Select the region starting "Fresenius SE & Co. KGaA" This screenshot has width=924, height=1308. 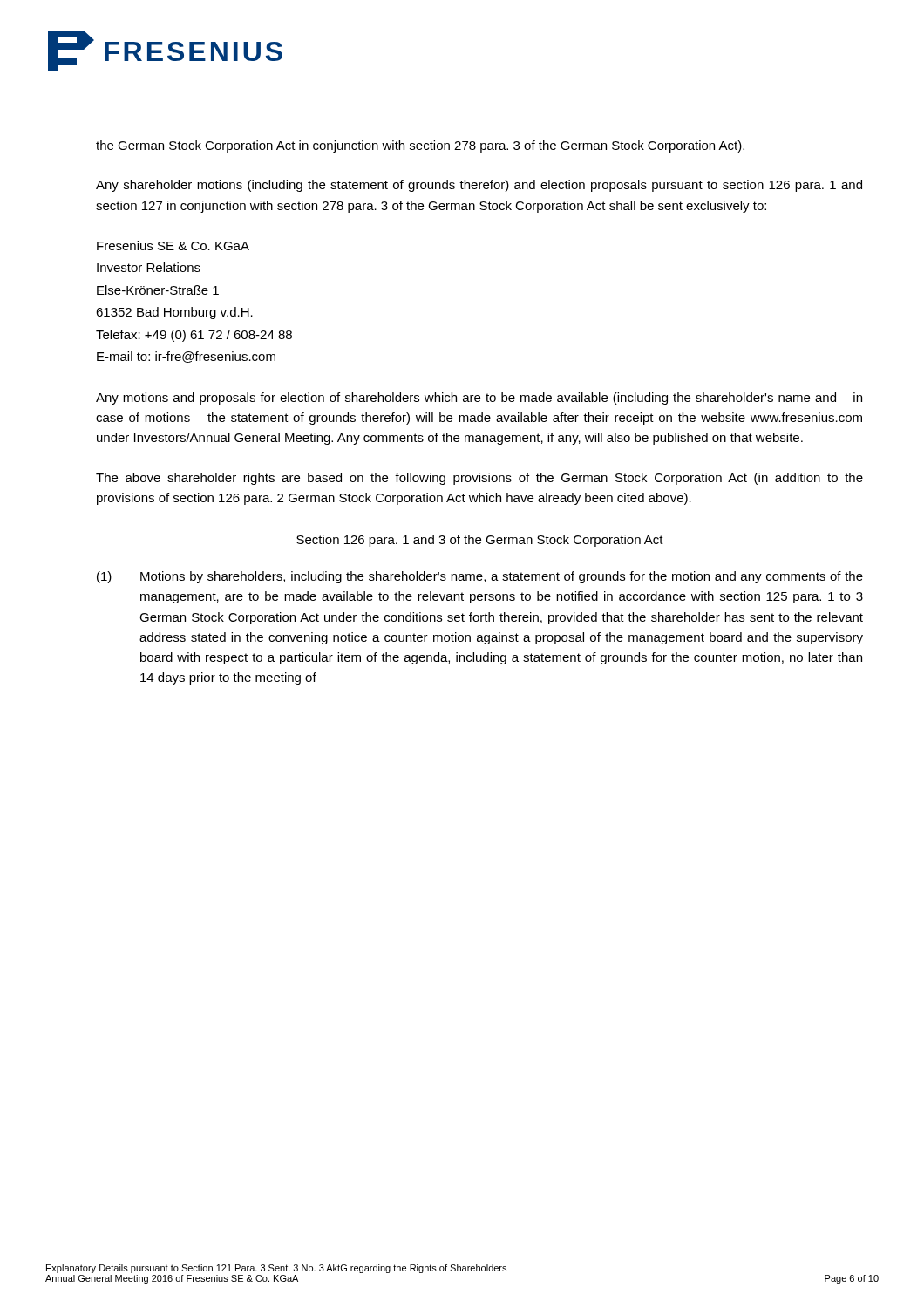click(x=194, y=301)
